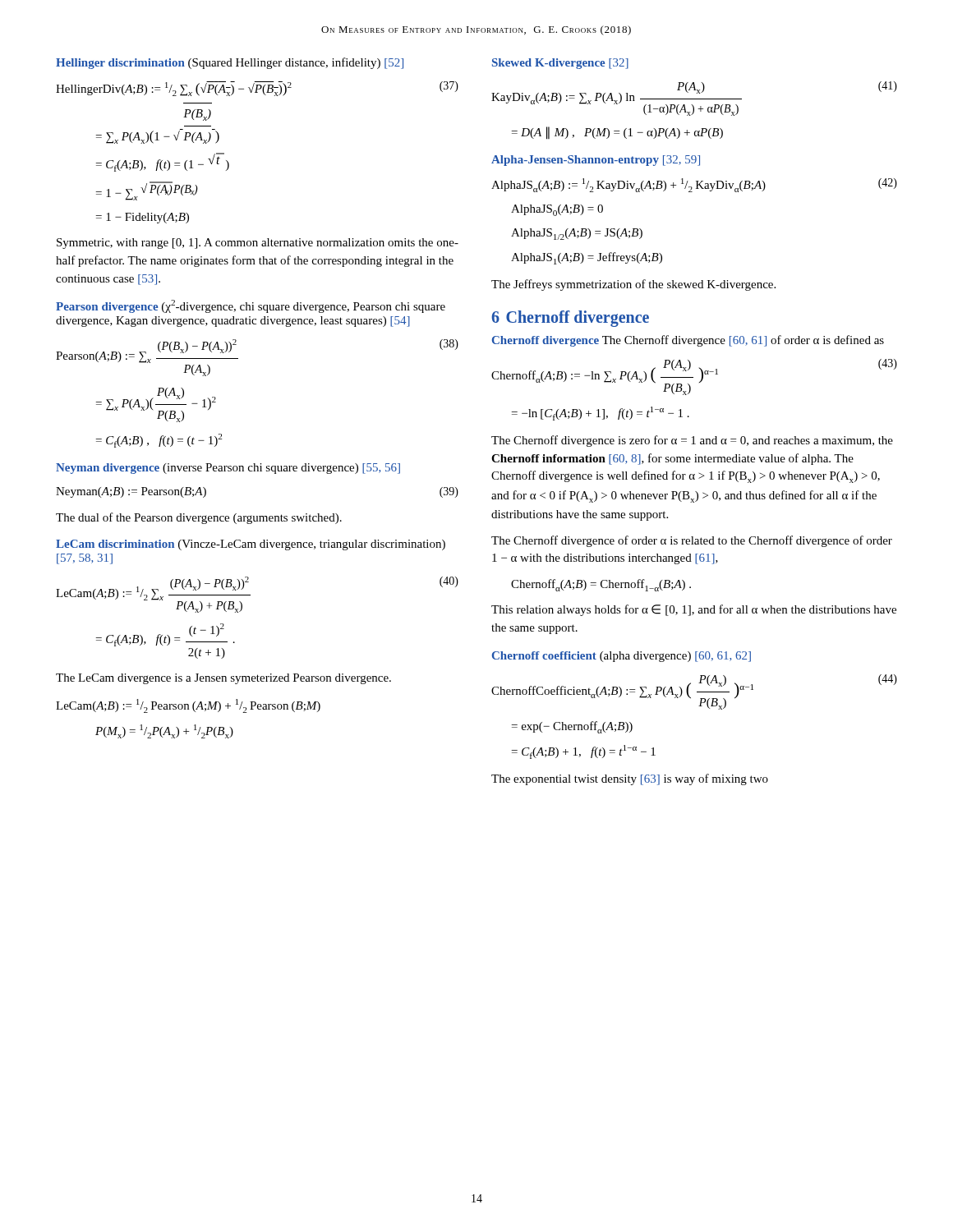Click on the formula containing "Chernoffα(A;B) = Chernoff1−α(B;A) ."
Screen dimensions: 1232x953
point(601,585)
